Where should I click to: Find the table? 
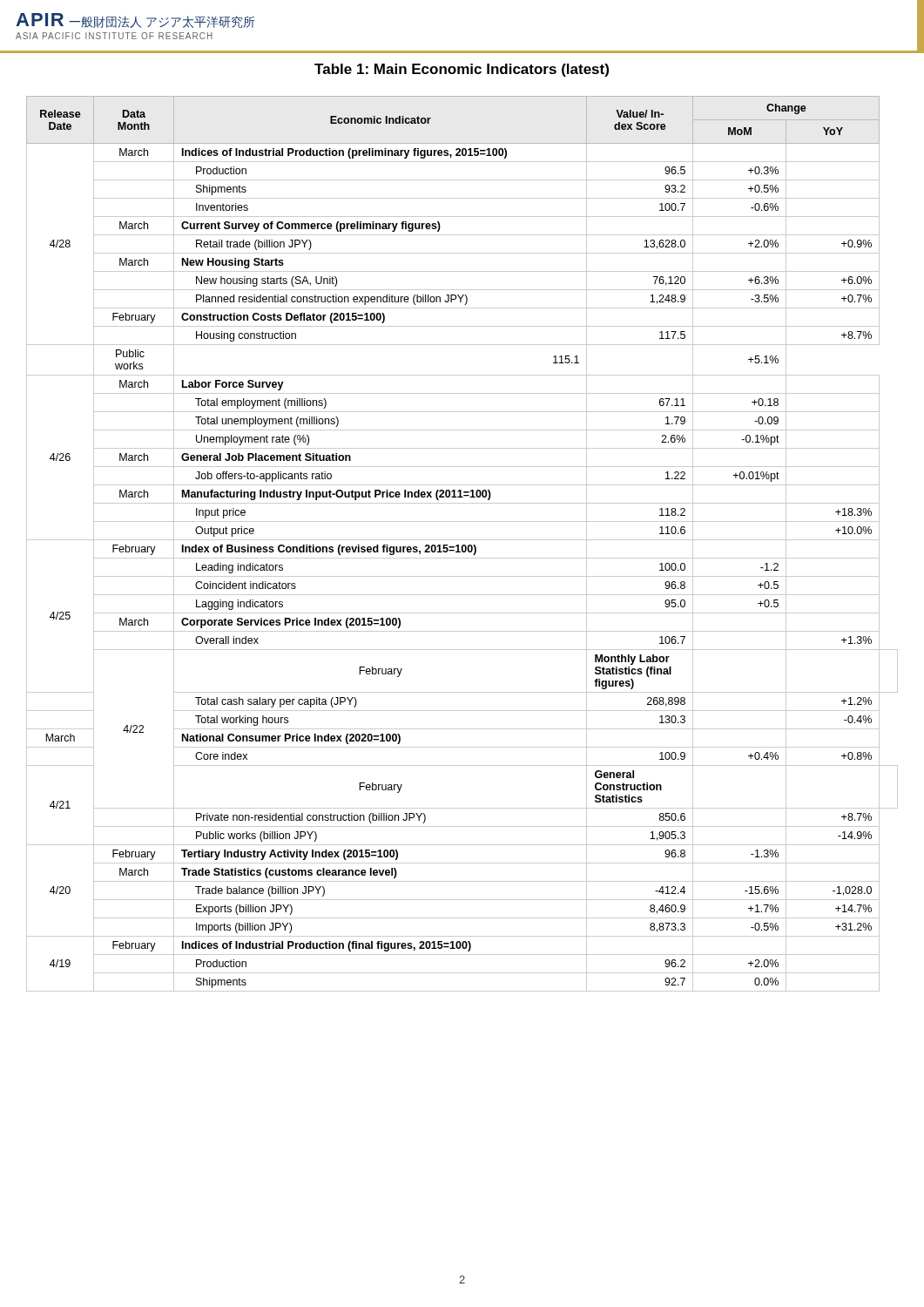click(462, 544)
